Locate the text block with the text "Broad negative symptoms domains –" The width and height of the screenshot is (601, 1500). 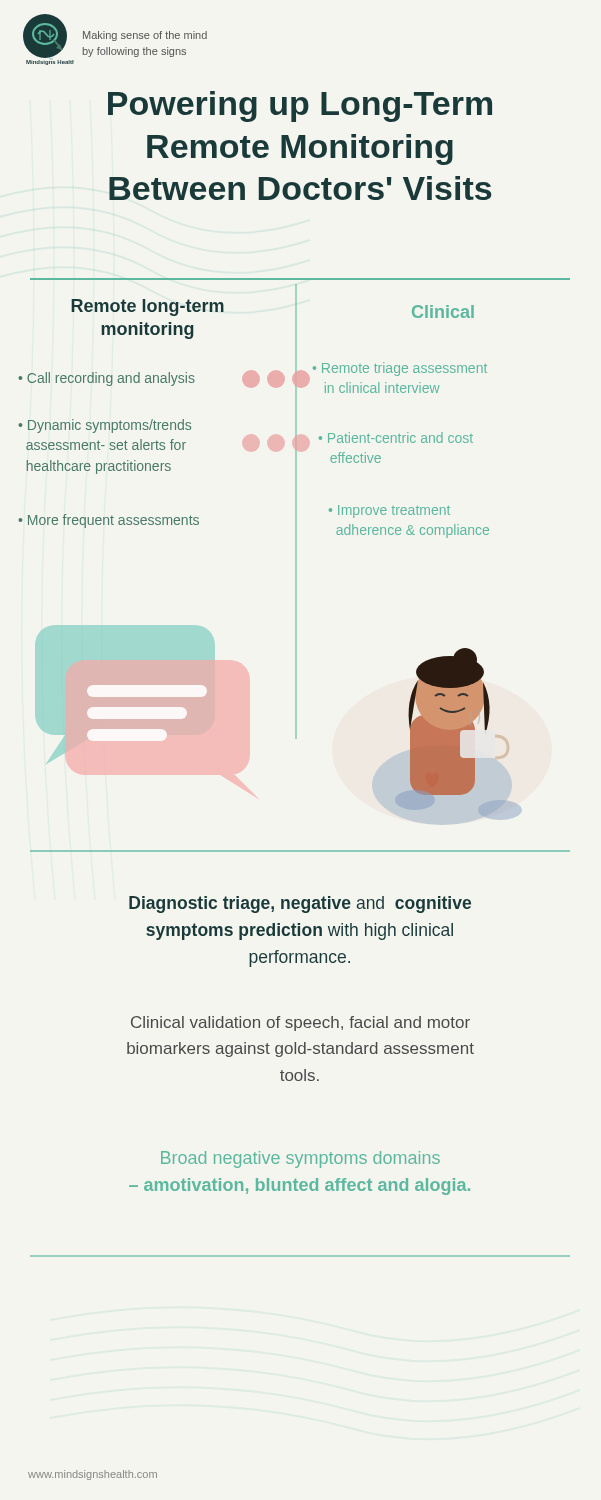300,1172
